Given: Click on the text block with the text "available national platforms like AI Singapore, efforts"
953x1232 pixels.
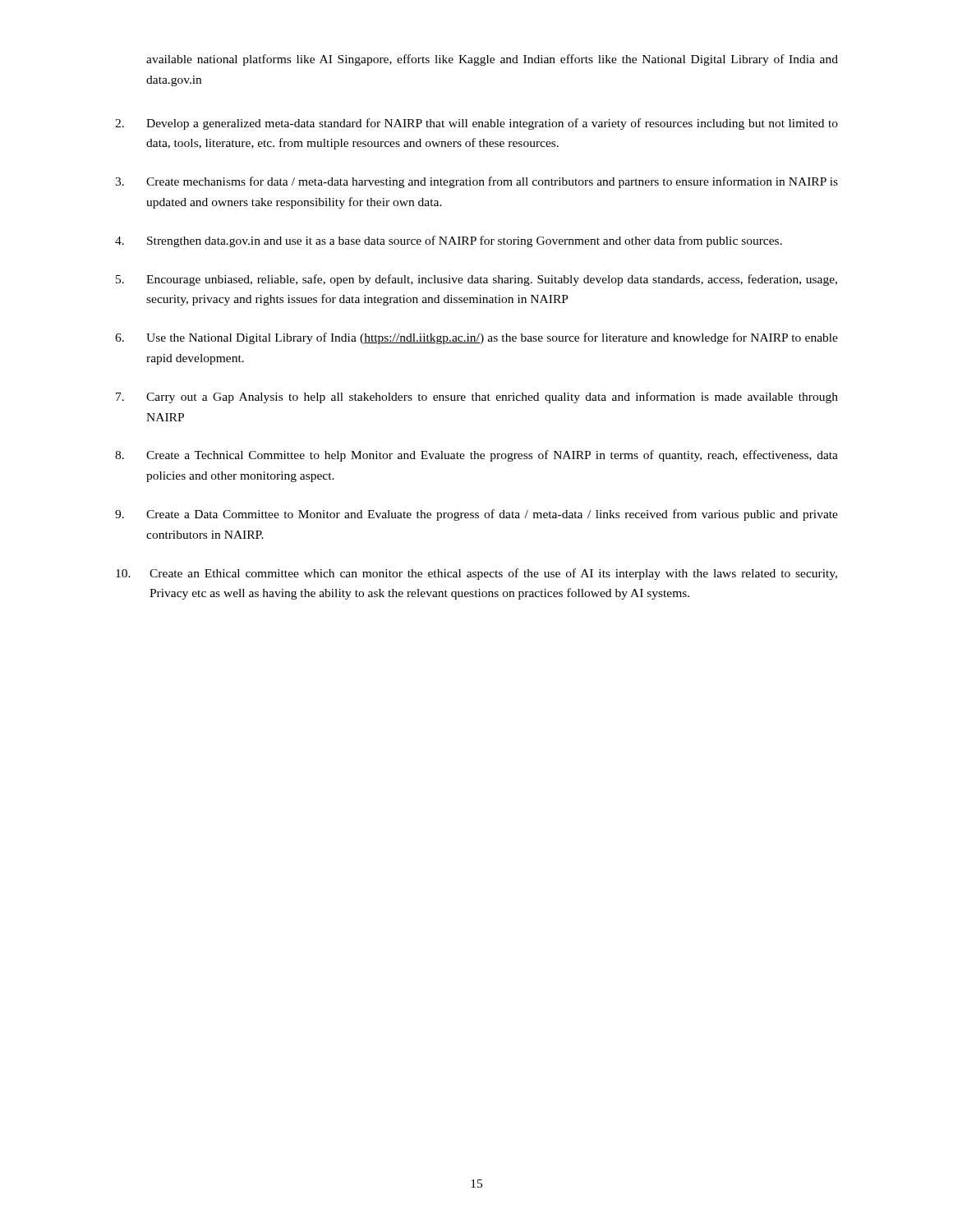Looking at the screenshot, I should [492, 69].
